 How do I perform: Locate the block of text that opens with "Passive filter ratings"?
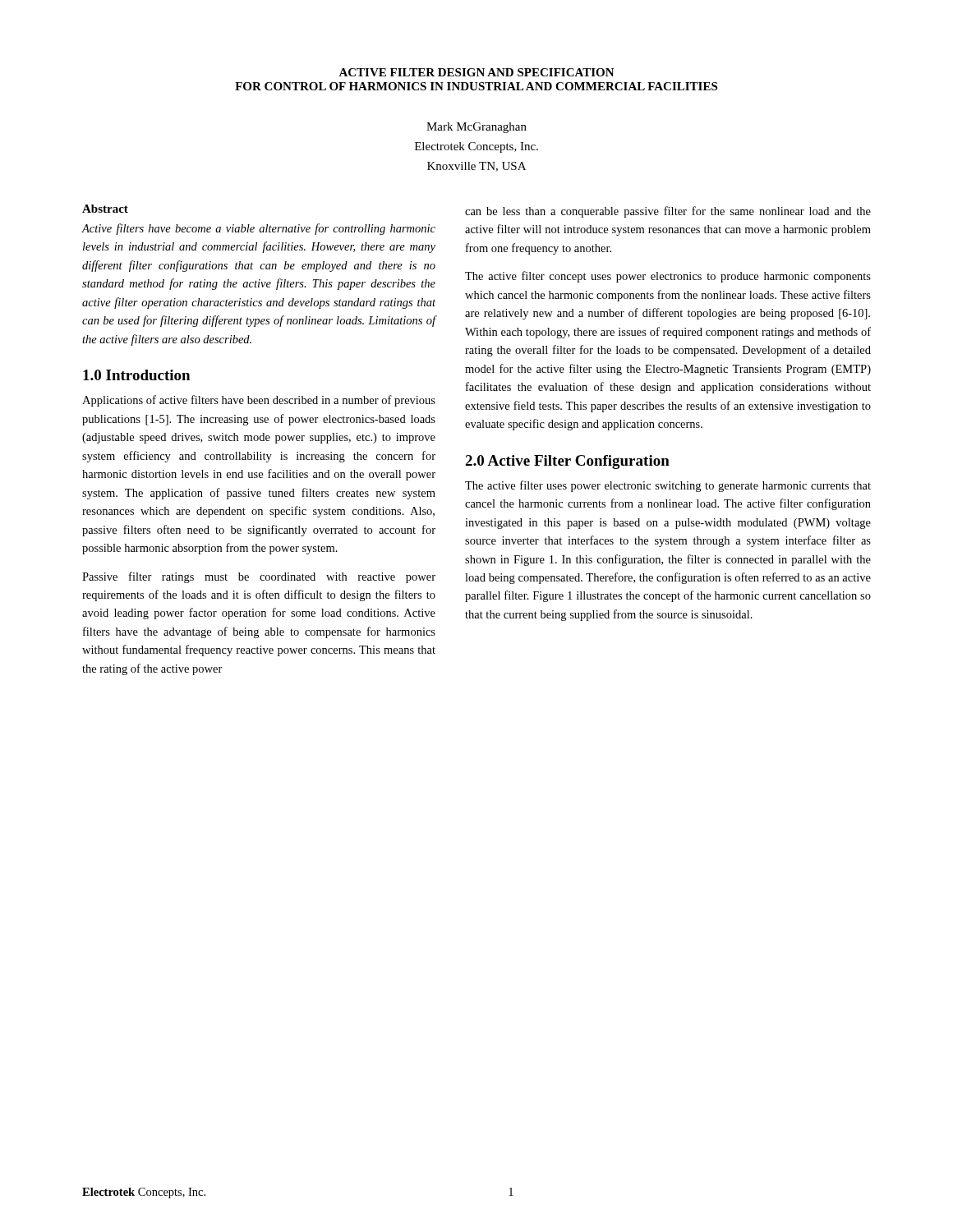pos(259,622)
